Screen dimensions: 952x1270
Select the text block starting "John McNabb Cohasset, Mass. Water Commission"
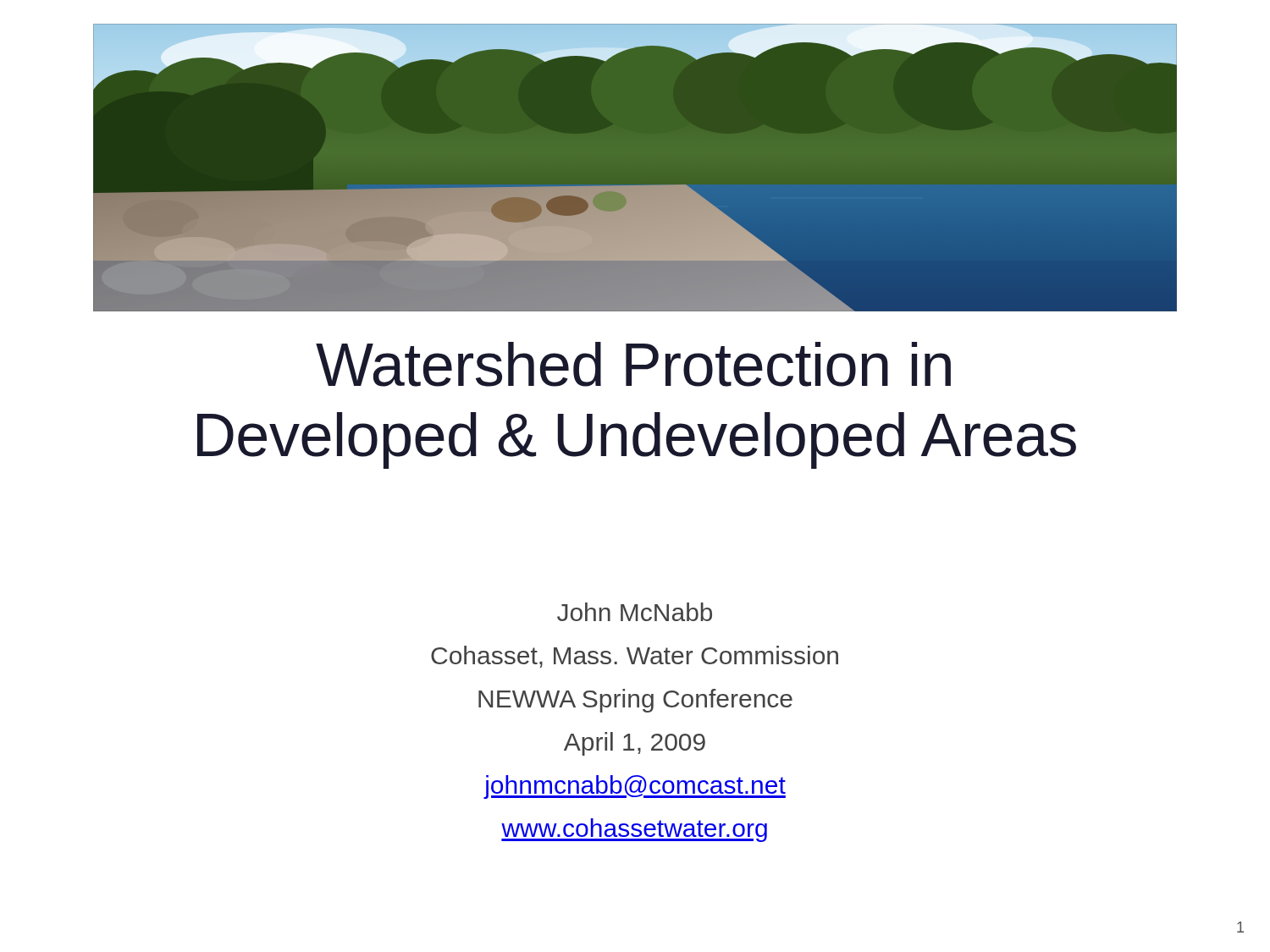coord(635,720)
